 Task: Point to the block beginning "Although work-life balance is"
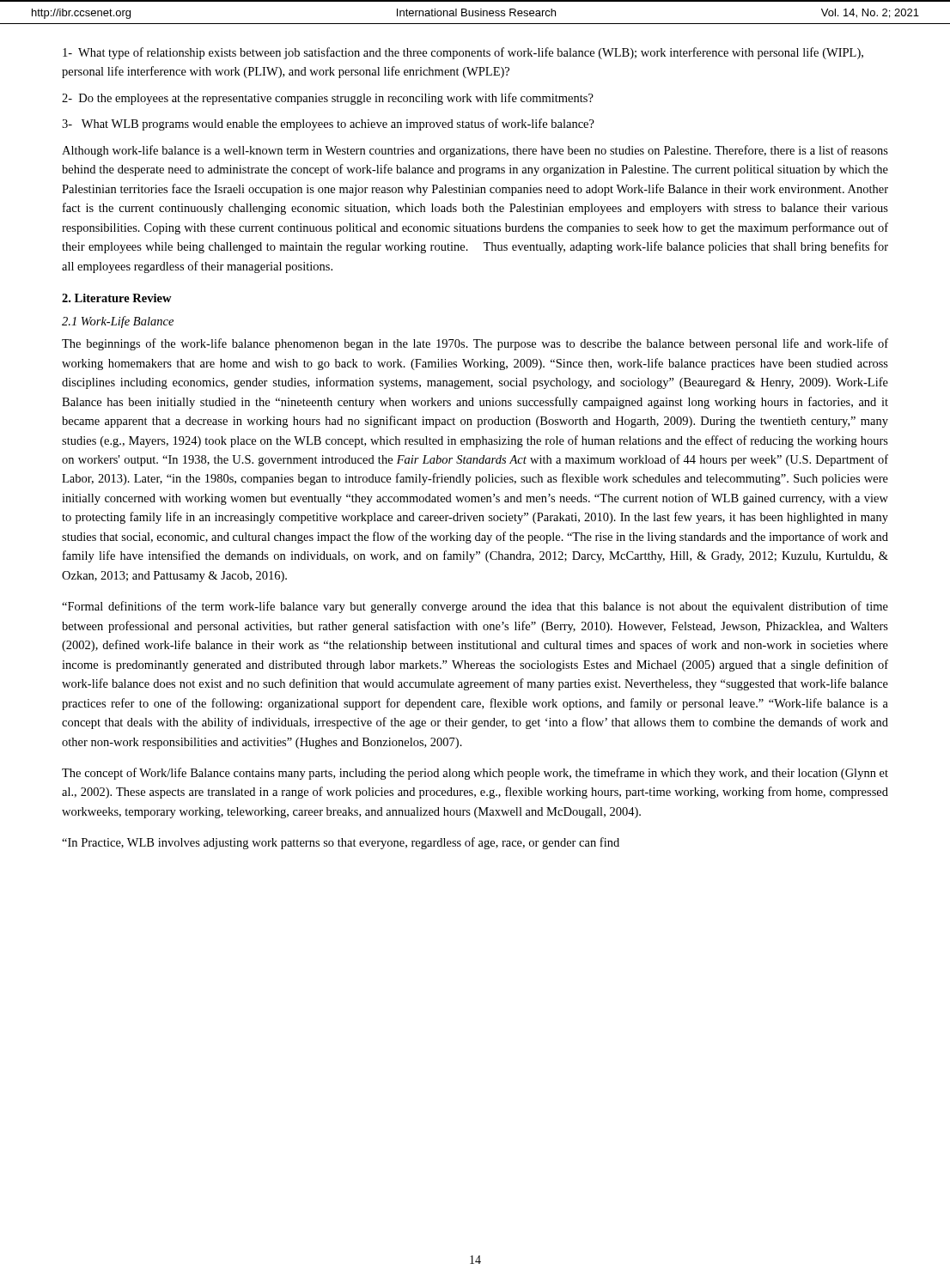point(475,208)
